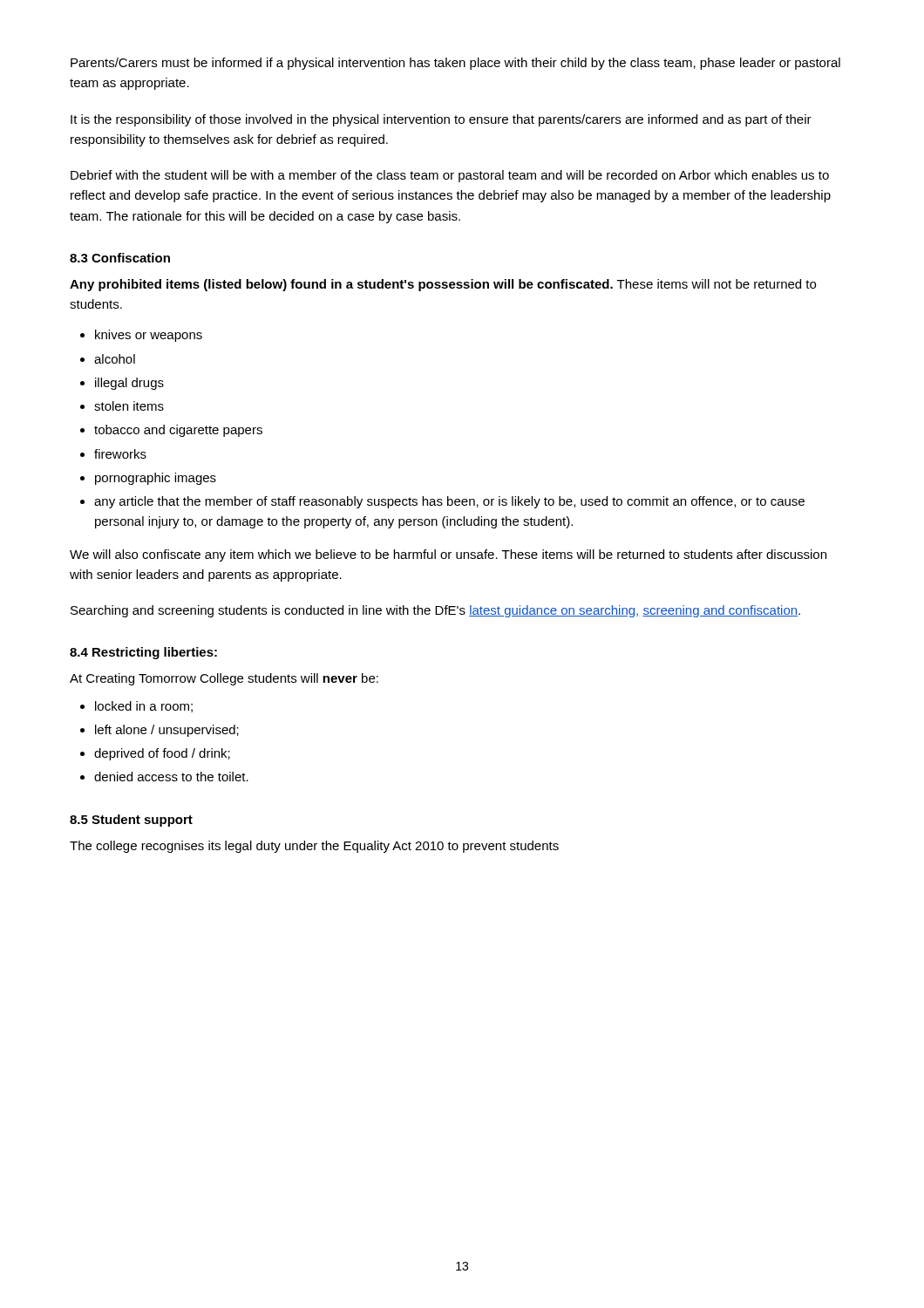The image size is (924, 1308).
Task: Locate the element starting "8.4 Restricting liberties:"
Action: point(144,652)
